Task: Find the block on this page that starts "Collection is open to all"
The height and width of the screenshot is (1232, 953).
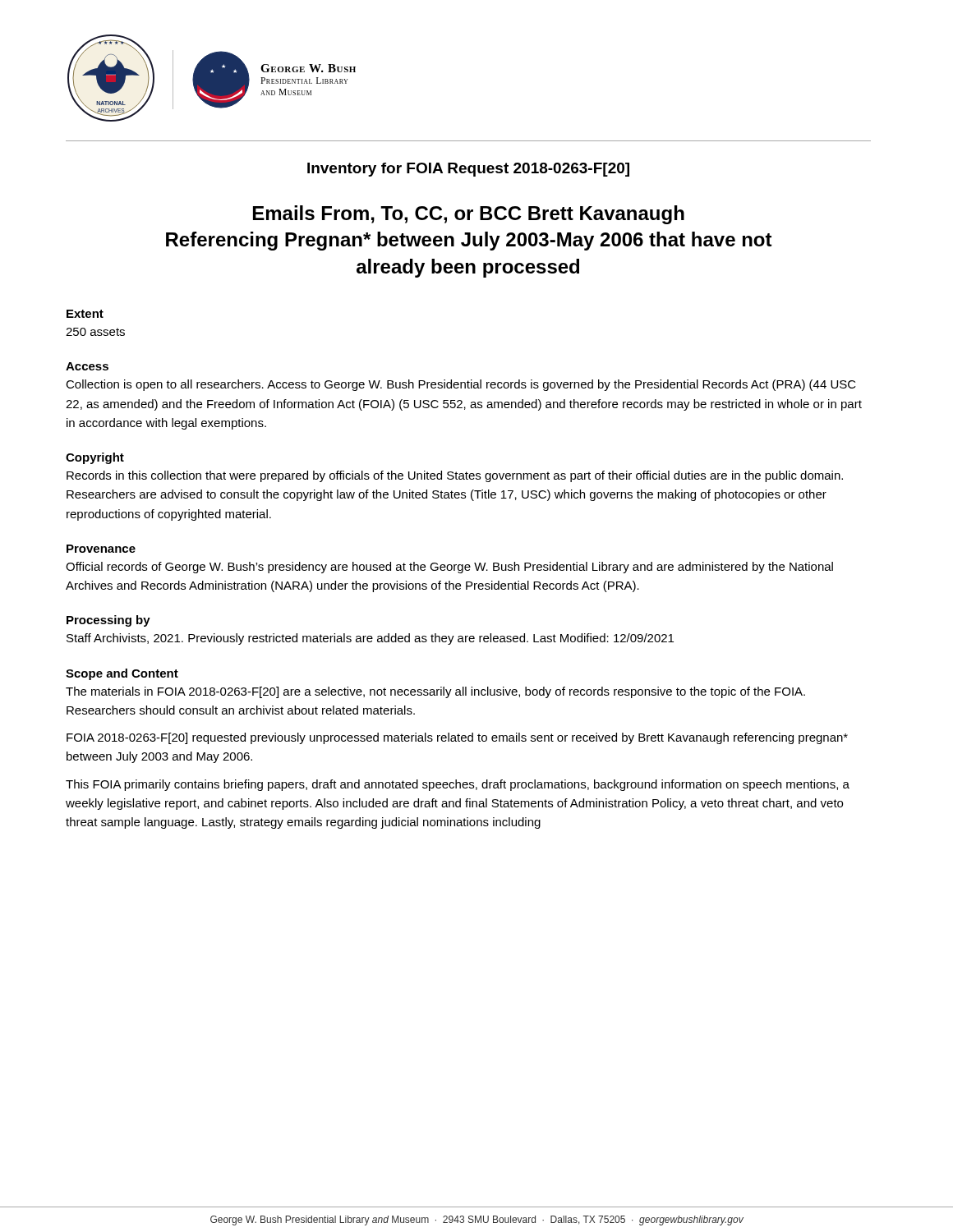Action: (x=464, y=403)
